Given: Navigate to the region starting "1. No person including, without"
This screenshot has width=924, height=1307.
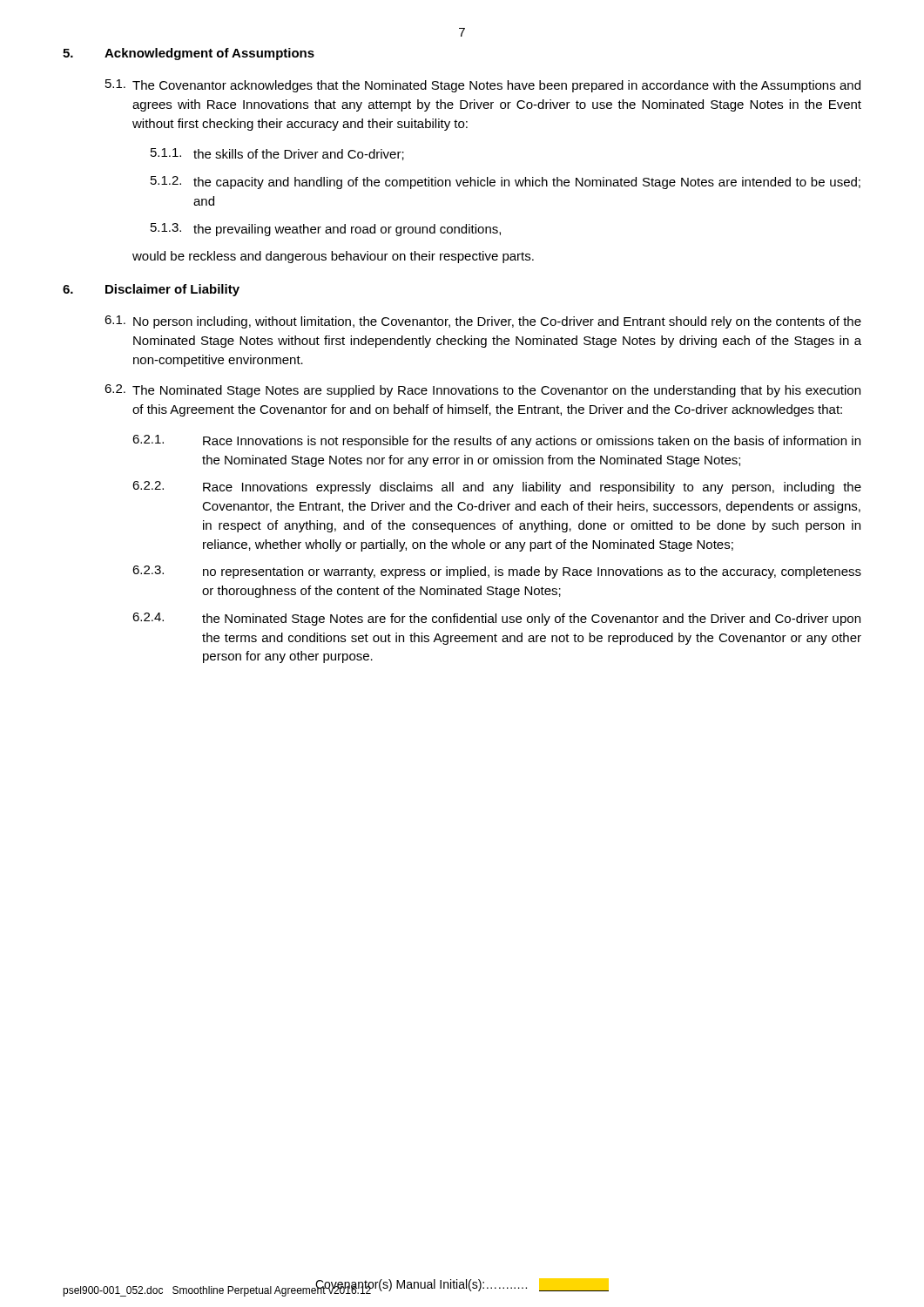Looking at the screenshot, I should (462, 340).
